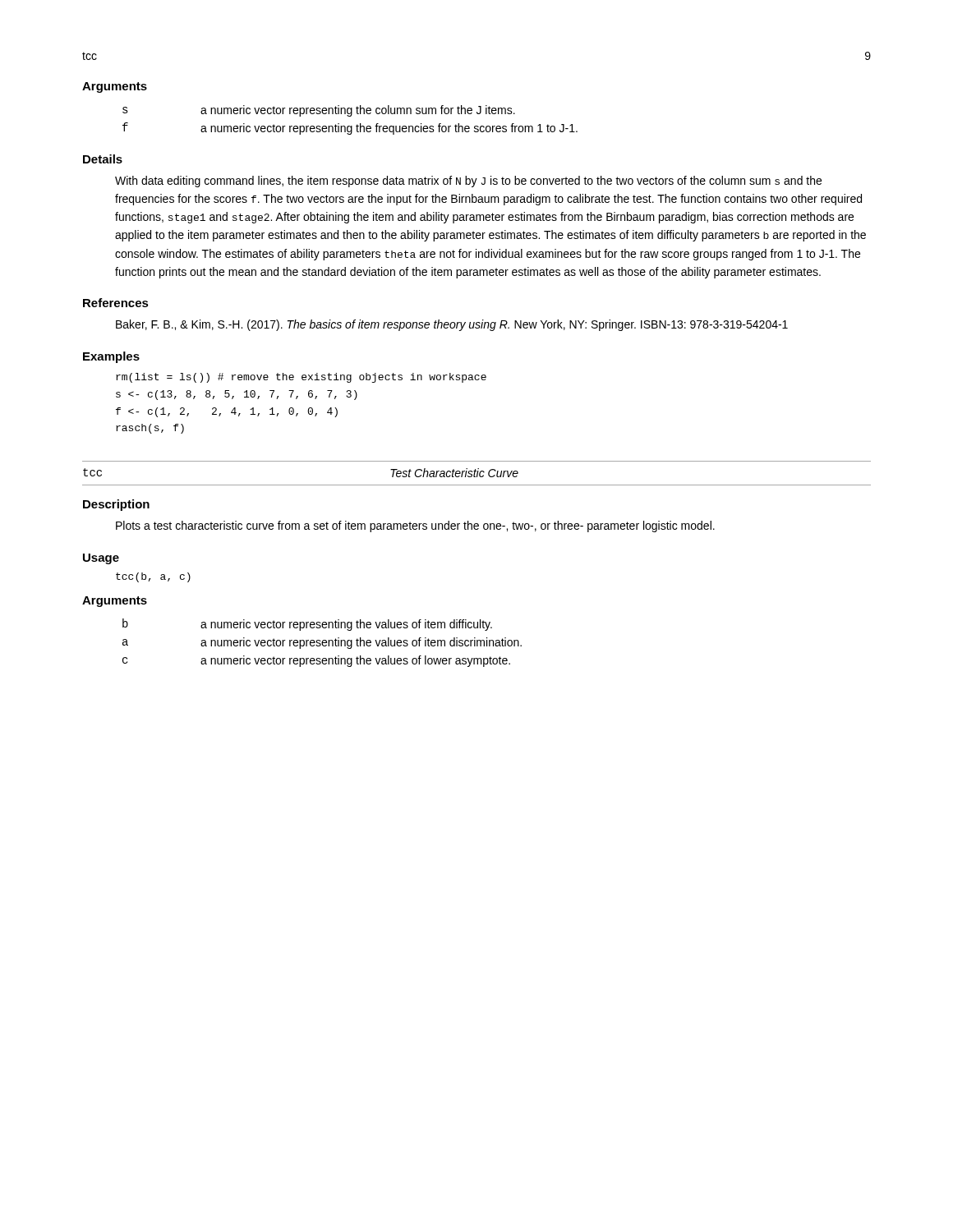This screenshot has height=1232, width=953.
Task: Find the text starting "With data editing command lines, the item"
Action: pos(491,226)
